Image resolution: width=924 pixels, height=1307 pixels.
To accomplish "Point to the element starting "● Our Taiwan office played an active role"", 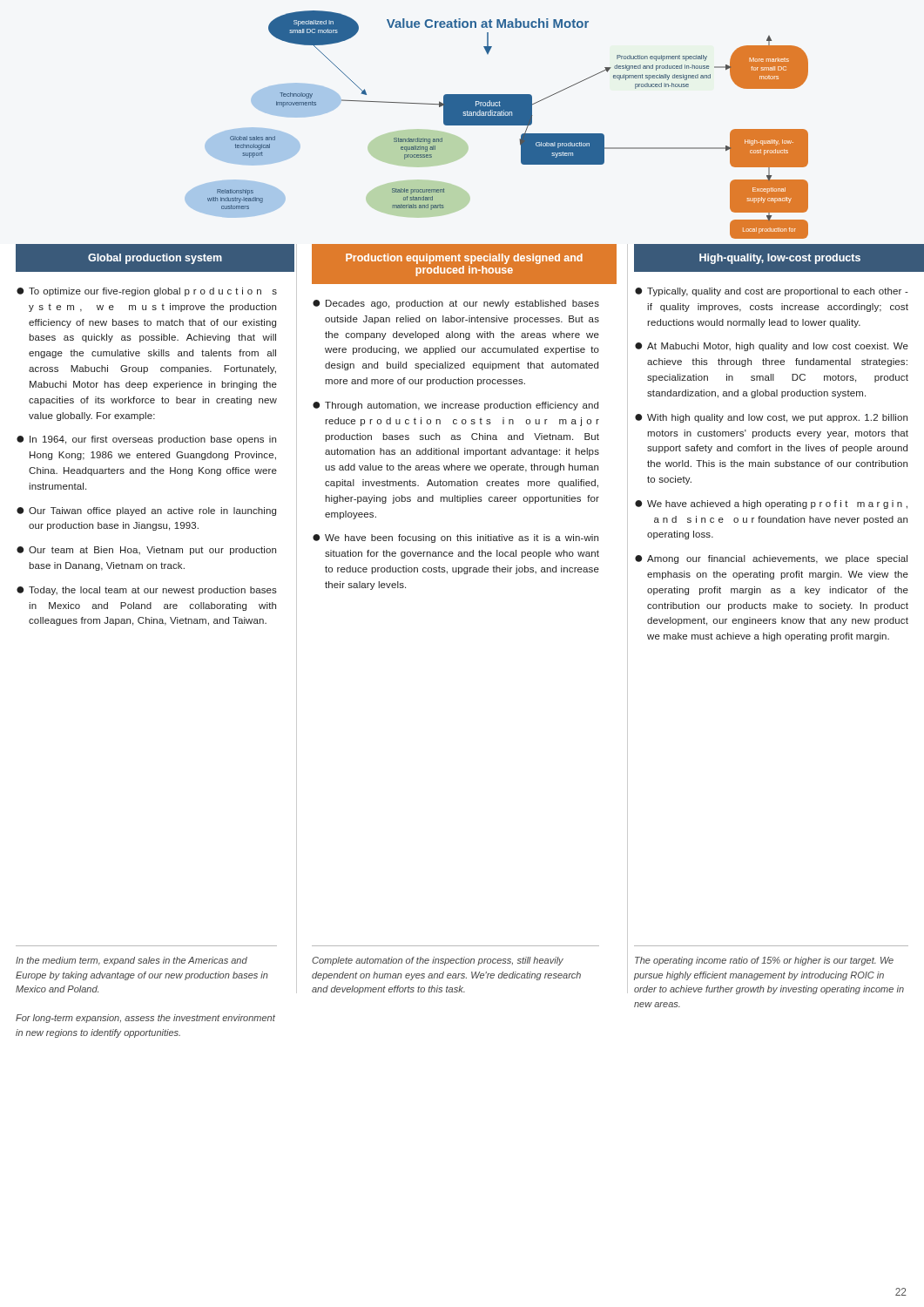I will point(146,519).
